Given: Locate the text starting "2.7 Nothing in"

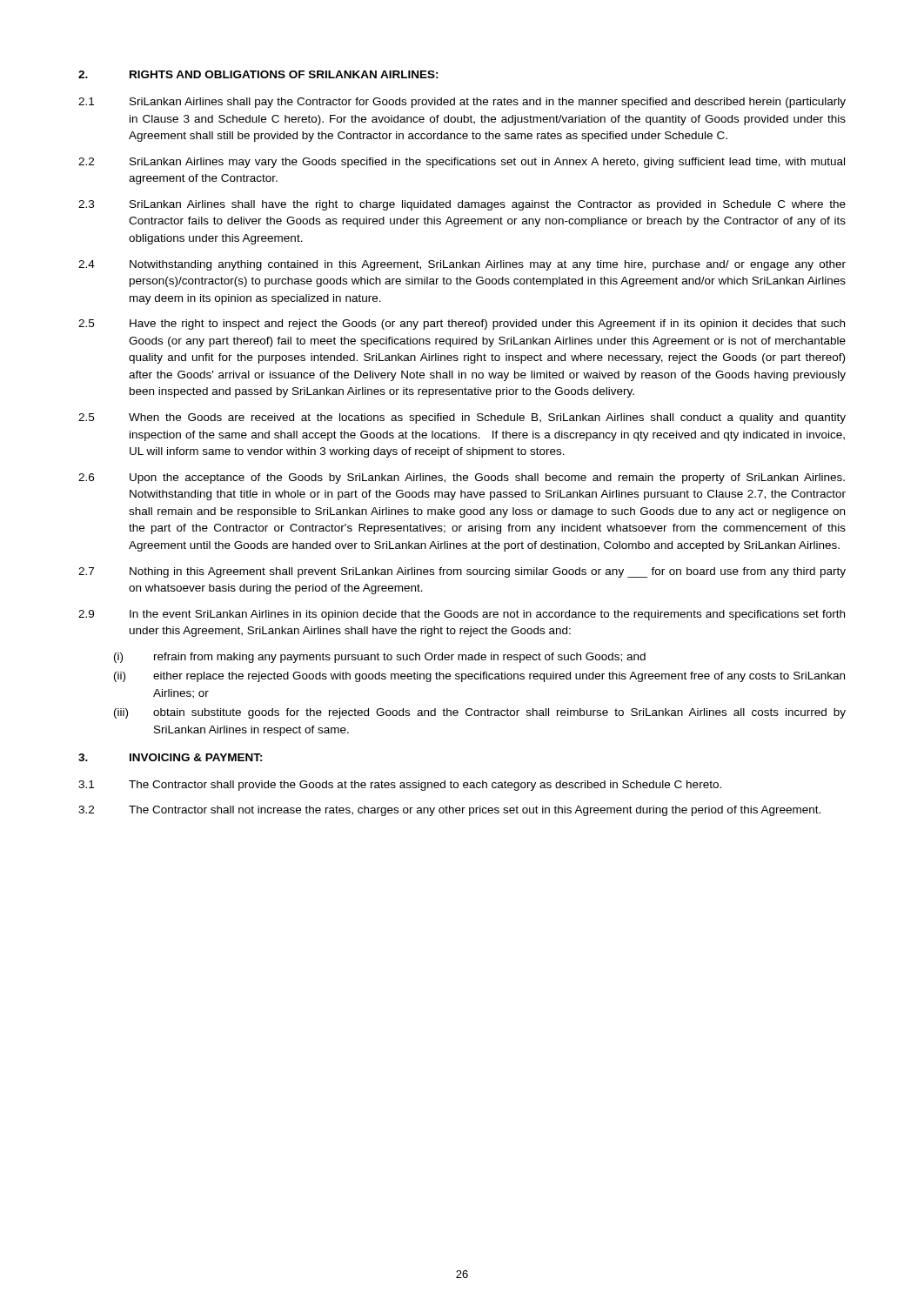Looking at the screenshot, I should 462,579.
